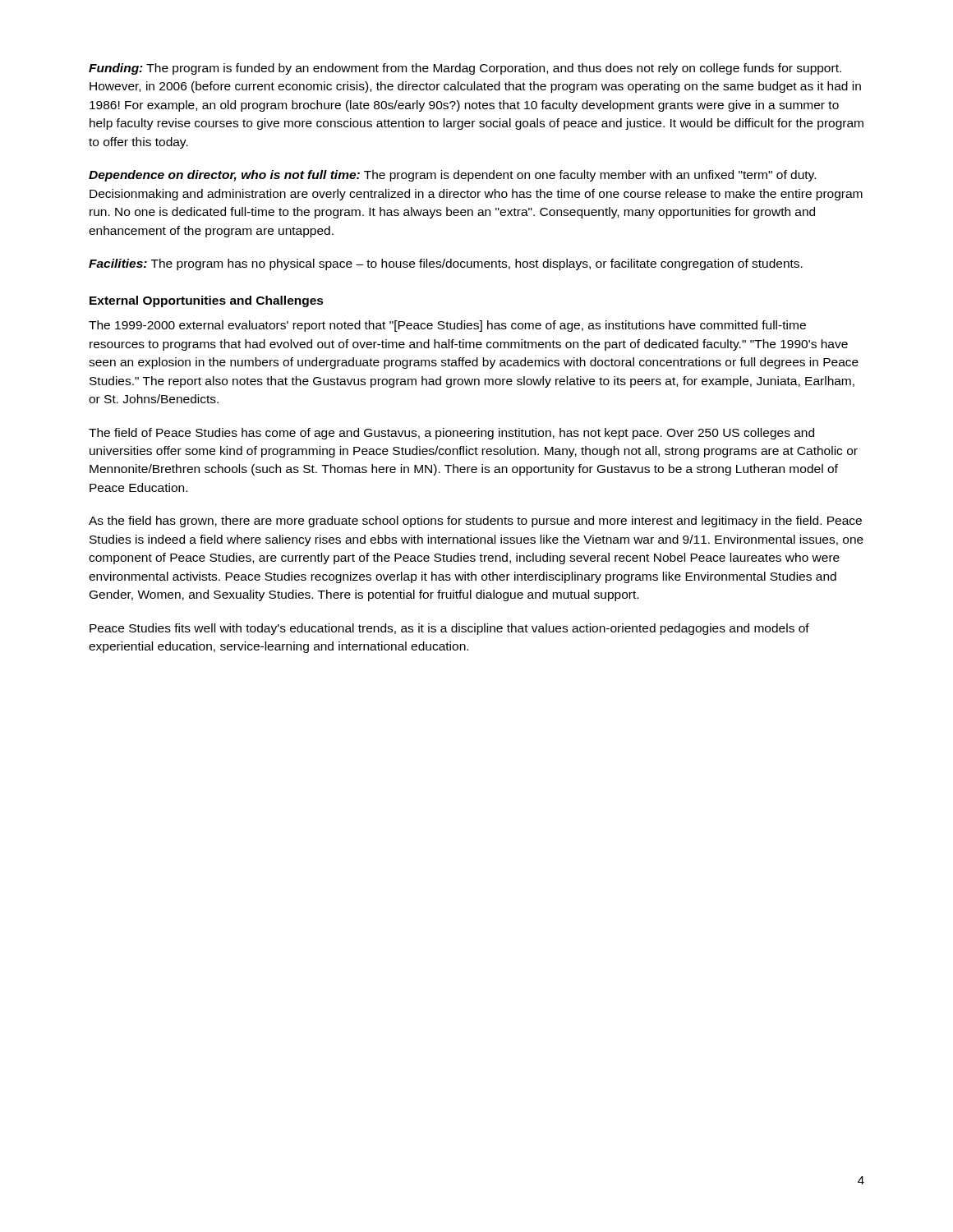Click on the text block containing "Peace Studies fits"
This screenshot has width=953, height=1232.
pos(449,637)
